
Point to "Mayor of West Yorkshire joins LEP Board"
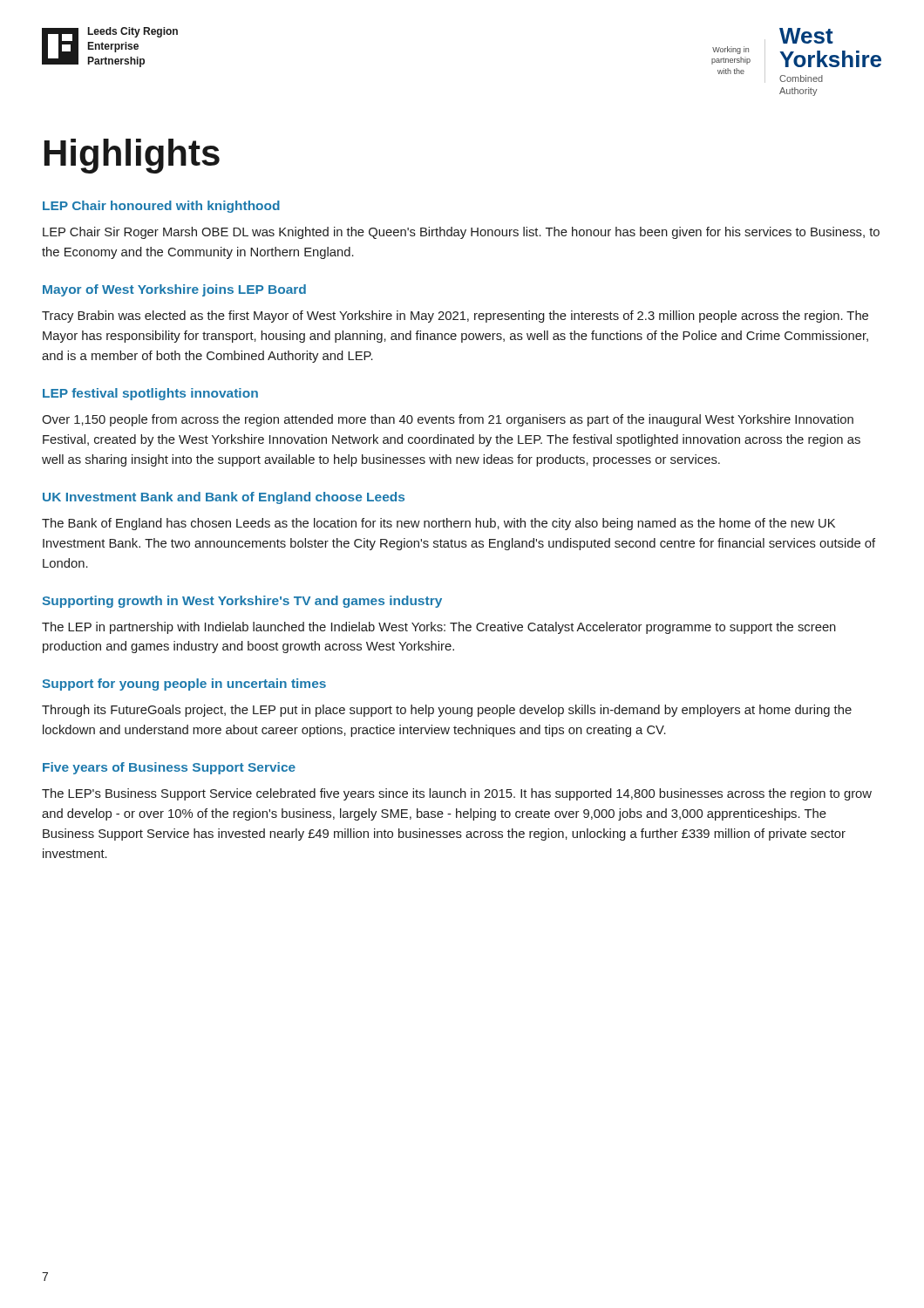click(x=174, y=289)
